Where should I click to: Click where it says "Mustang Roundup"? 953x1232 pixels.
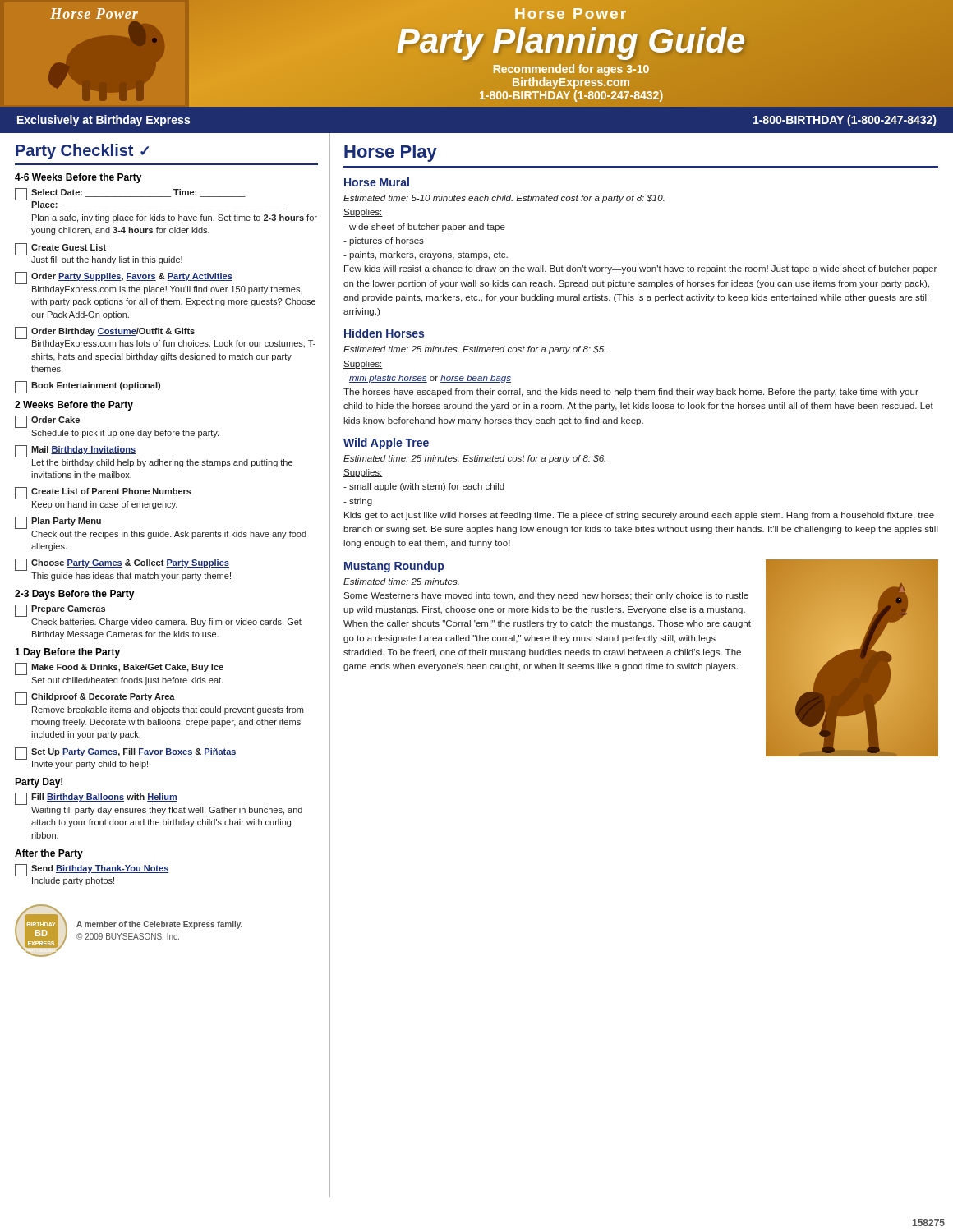(x=394, y=565)
